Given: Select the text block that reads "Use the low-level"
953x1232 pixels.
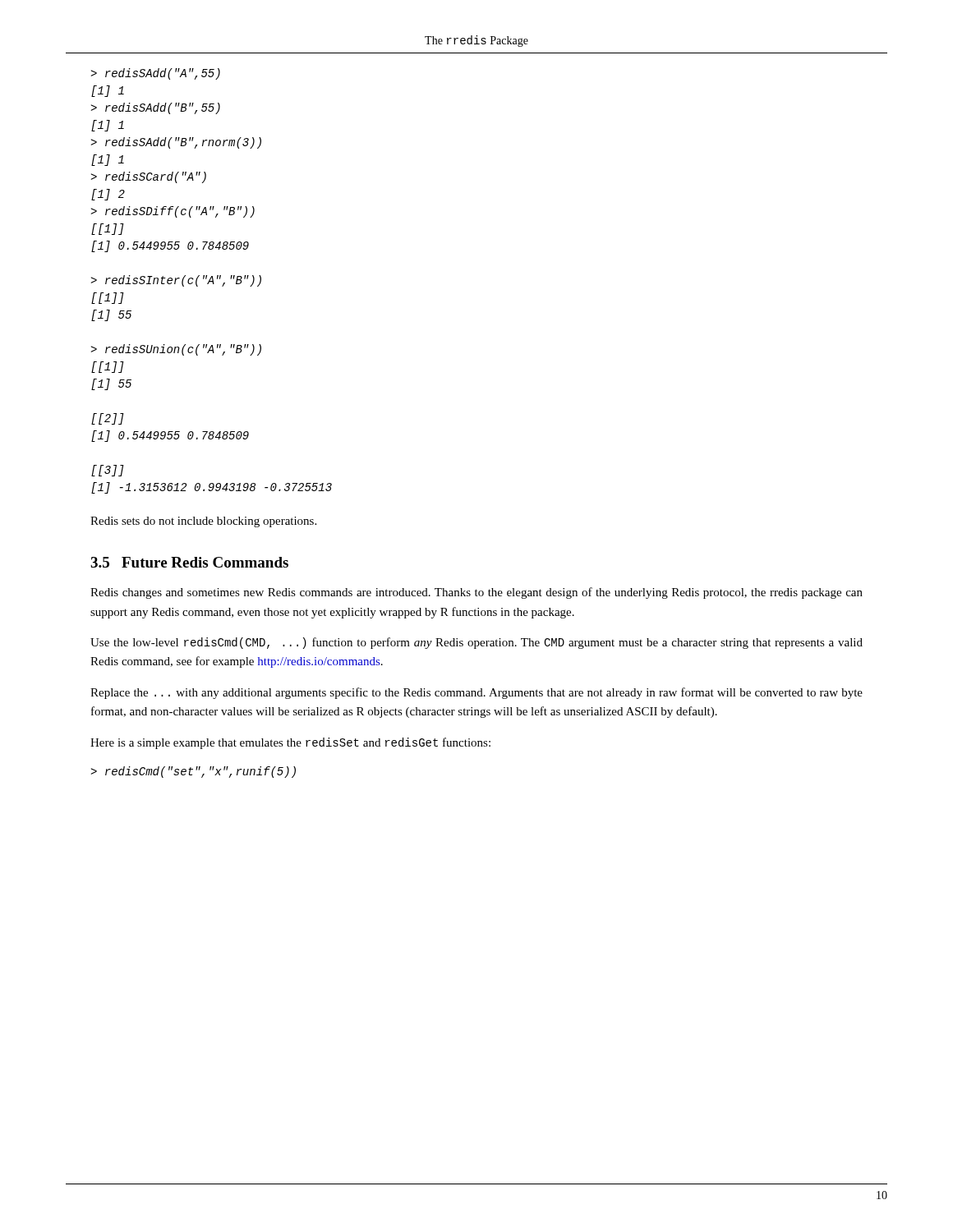Looking at the screenshot, I should pos(476,652).
